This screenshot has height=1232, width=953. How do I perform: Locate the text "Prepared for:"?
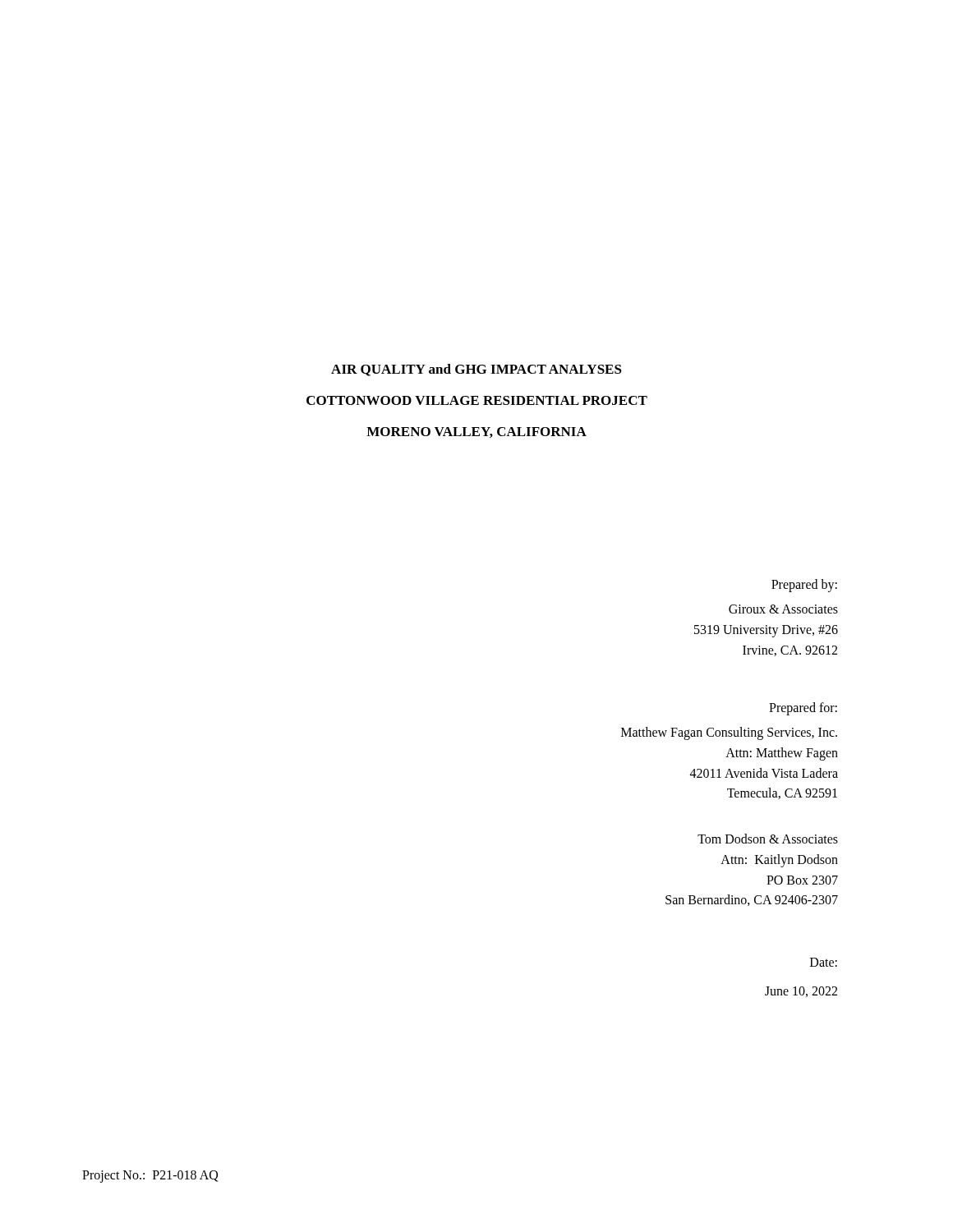coord(803,708)
